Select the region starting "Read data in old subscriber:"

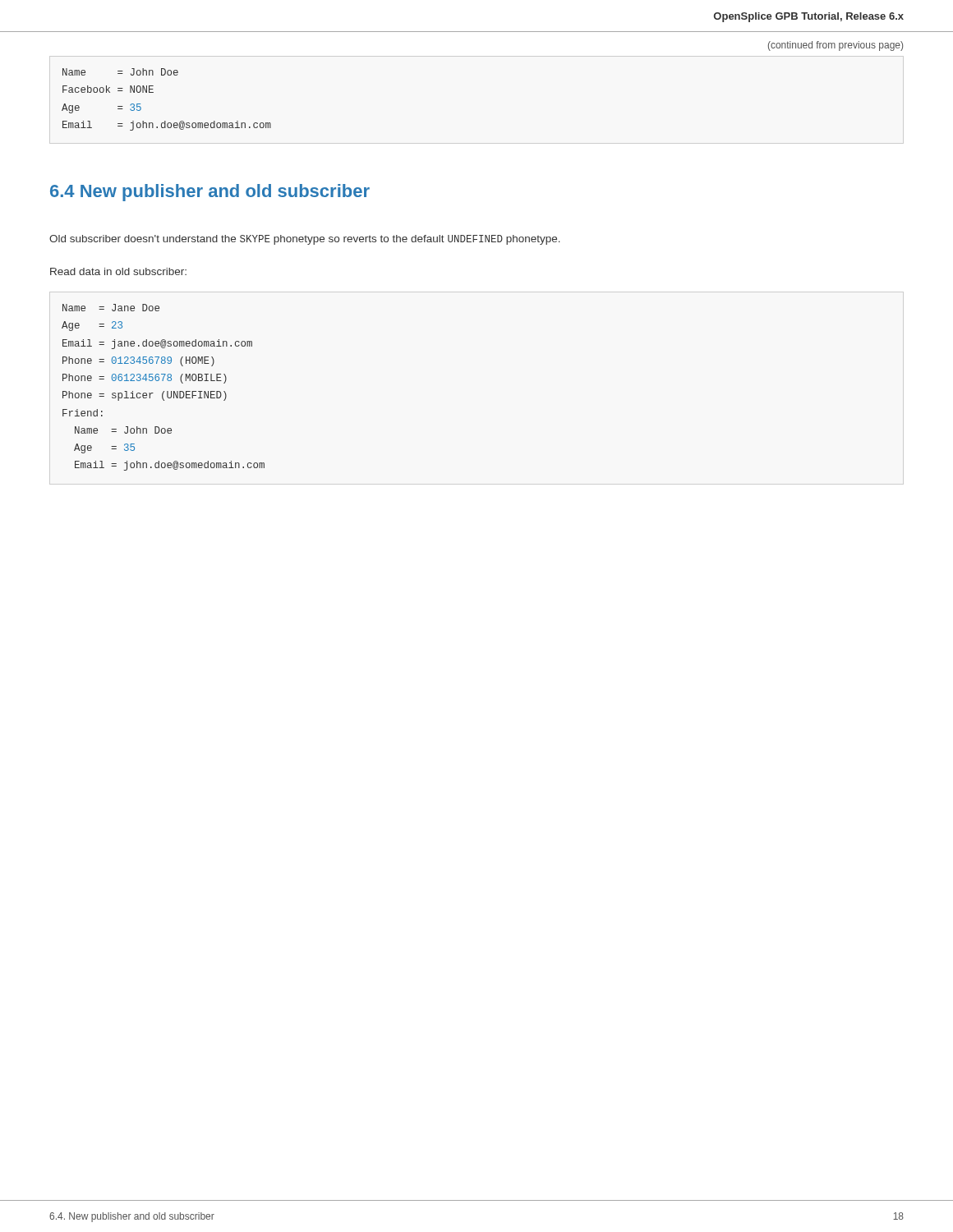click(118, 271)
